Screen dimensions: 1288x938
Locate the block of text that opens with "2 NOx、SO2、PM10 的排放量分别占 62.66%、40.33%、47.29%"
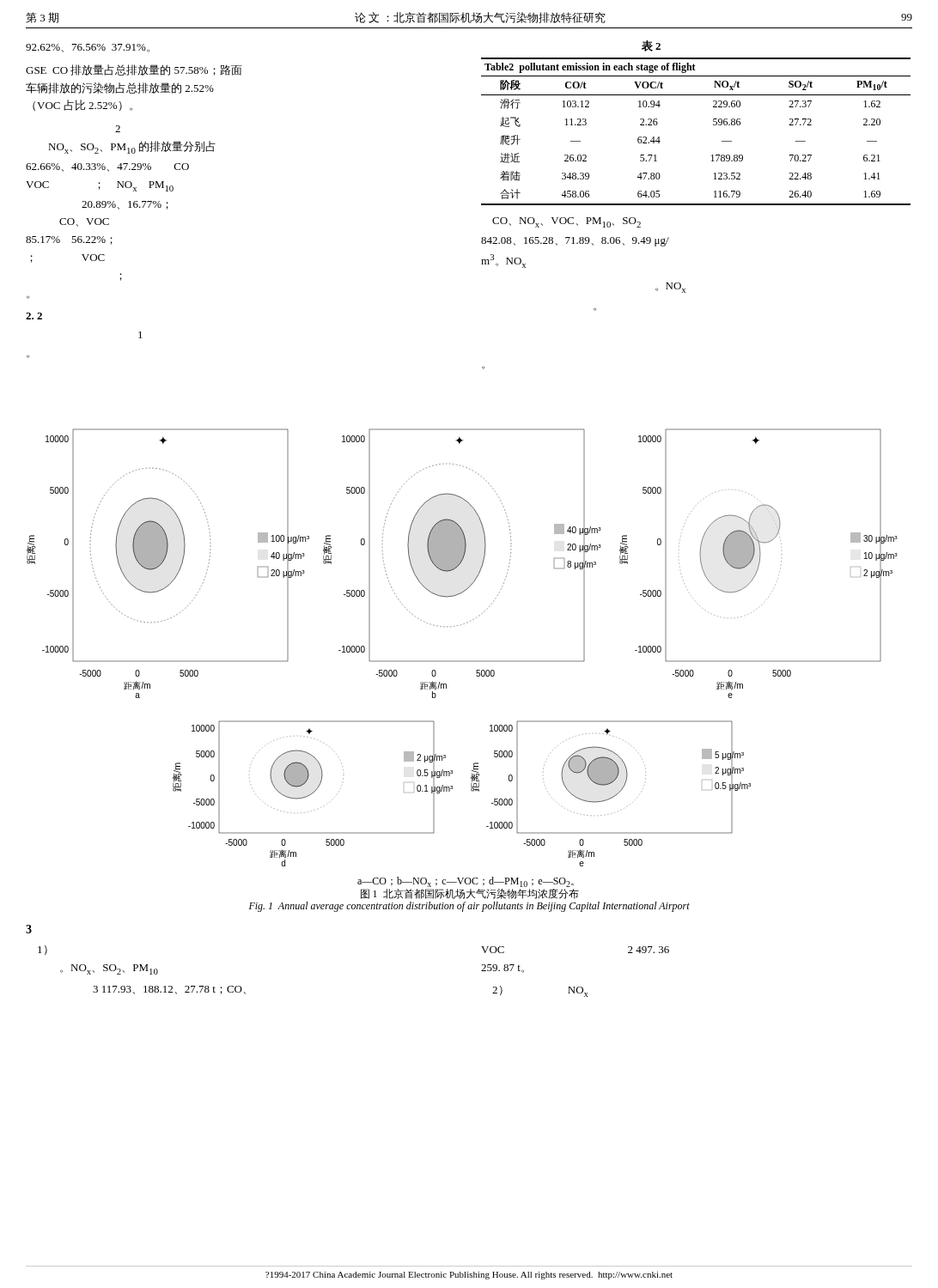121,211
